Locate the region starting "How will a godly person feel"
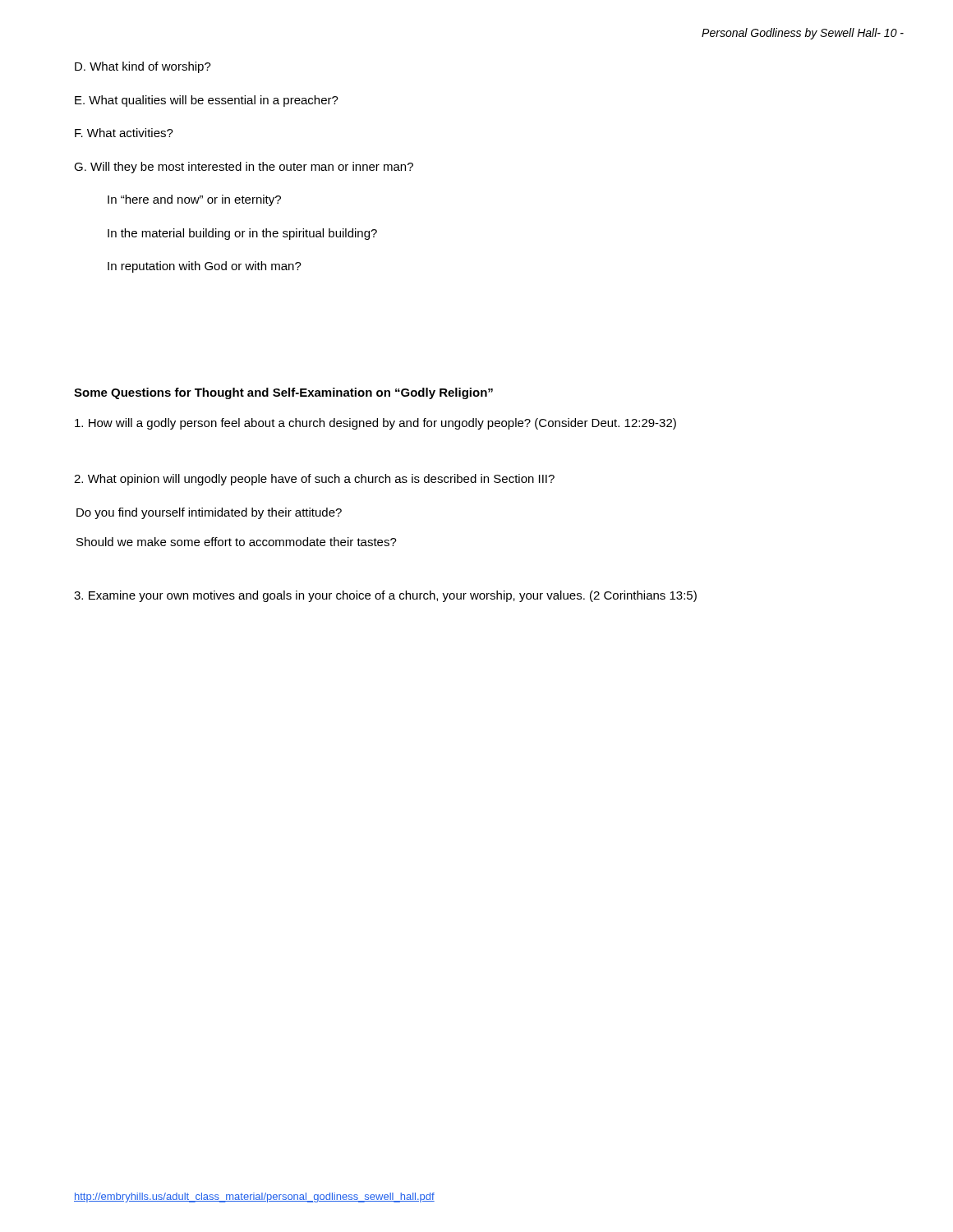This screenshot has height=1232, width=953. pos(375,422)
